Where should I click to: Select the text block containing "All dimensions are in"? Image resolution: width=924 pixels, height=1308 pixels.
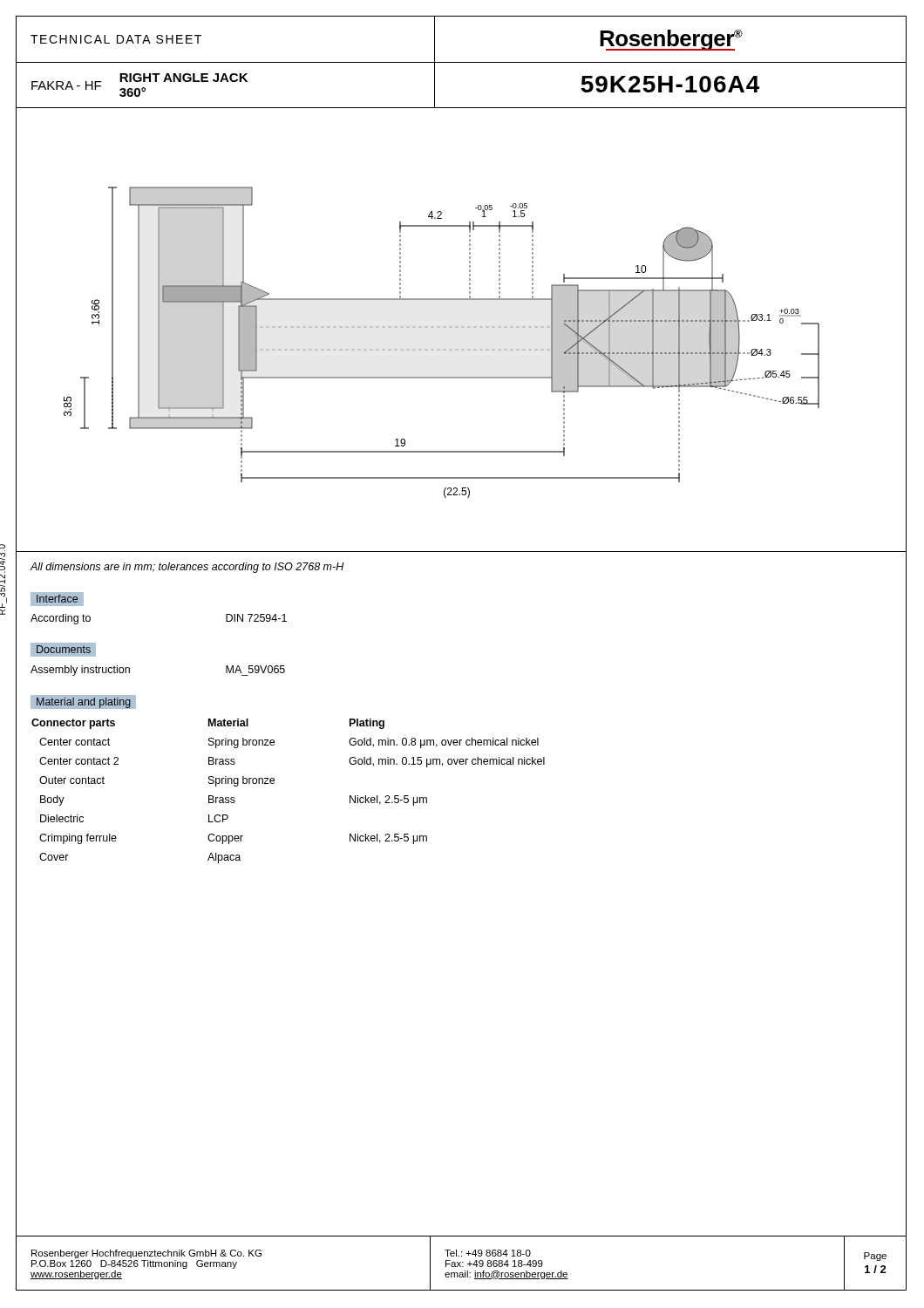tap(187, 567)
